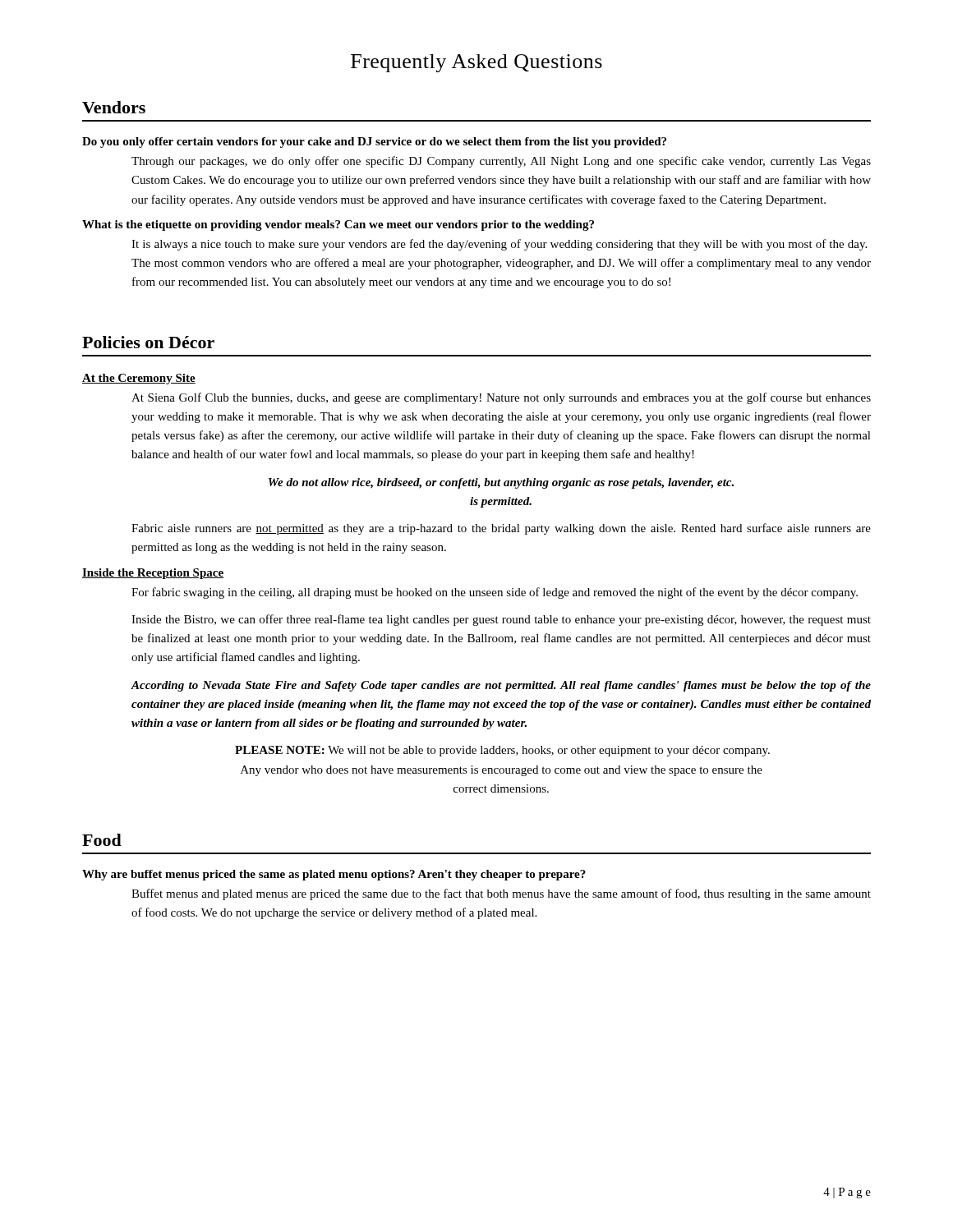Point to the block beginning "At Siena Golf Club"
Image resolution: width=953 pixels, height=1232 pixels.
point(501,426)
